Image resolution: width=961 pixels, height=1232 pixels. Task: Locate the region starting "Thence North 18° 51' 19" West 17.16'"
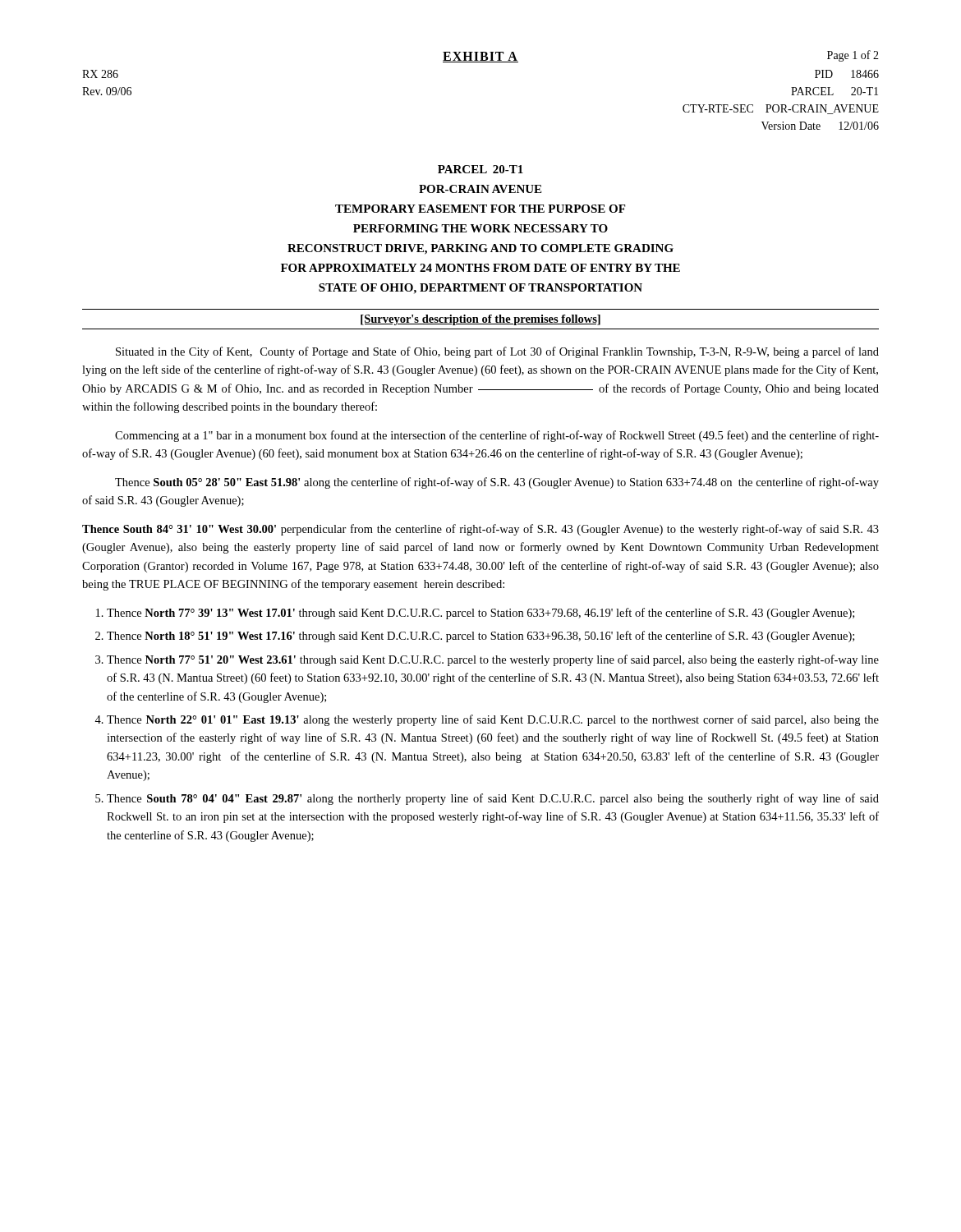(x=481, y=636)
